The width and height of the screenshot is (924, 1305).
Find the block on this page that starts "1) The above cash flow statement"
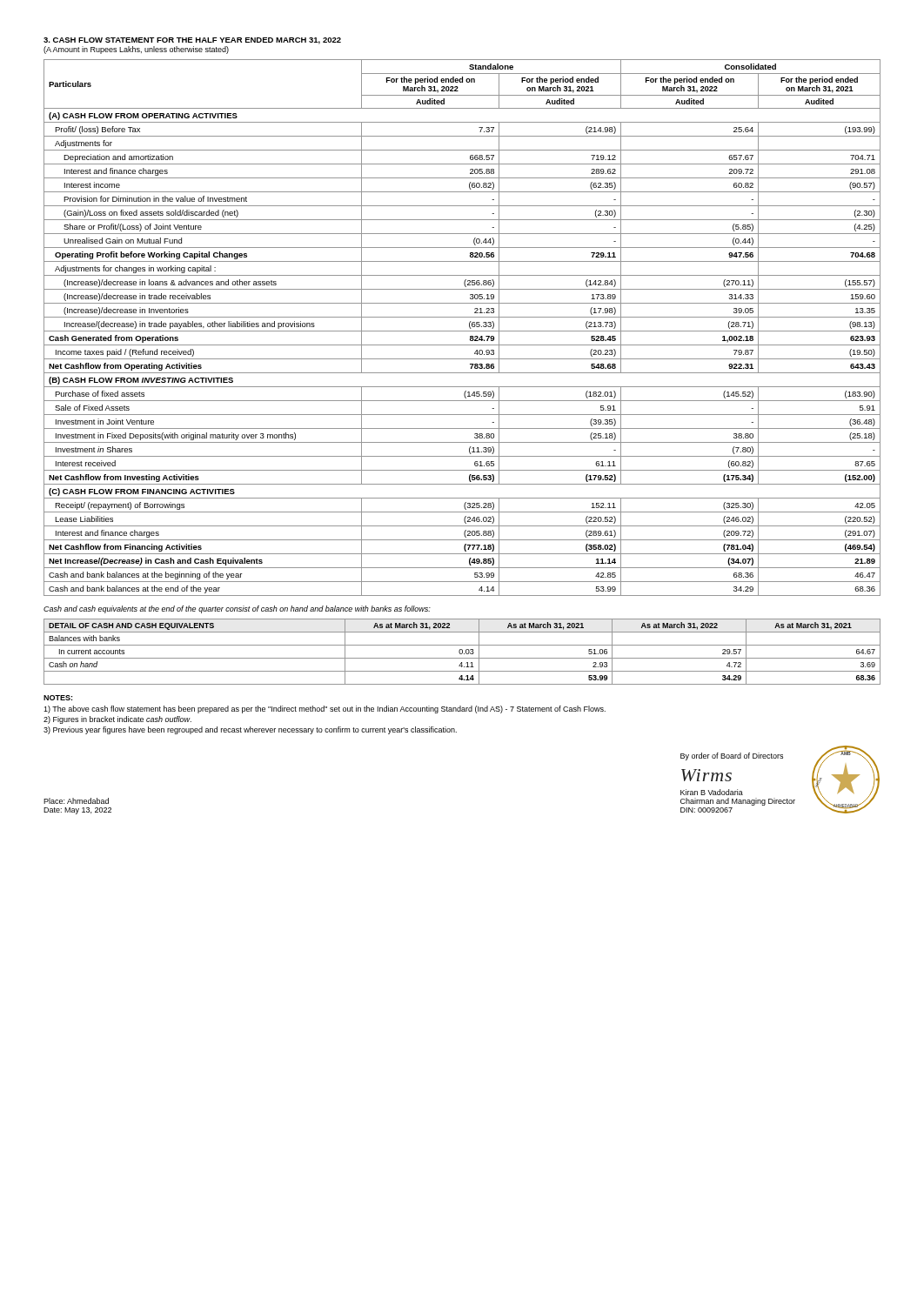pos(325,709)
